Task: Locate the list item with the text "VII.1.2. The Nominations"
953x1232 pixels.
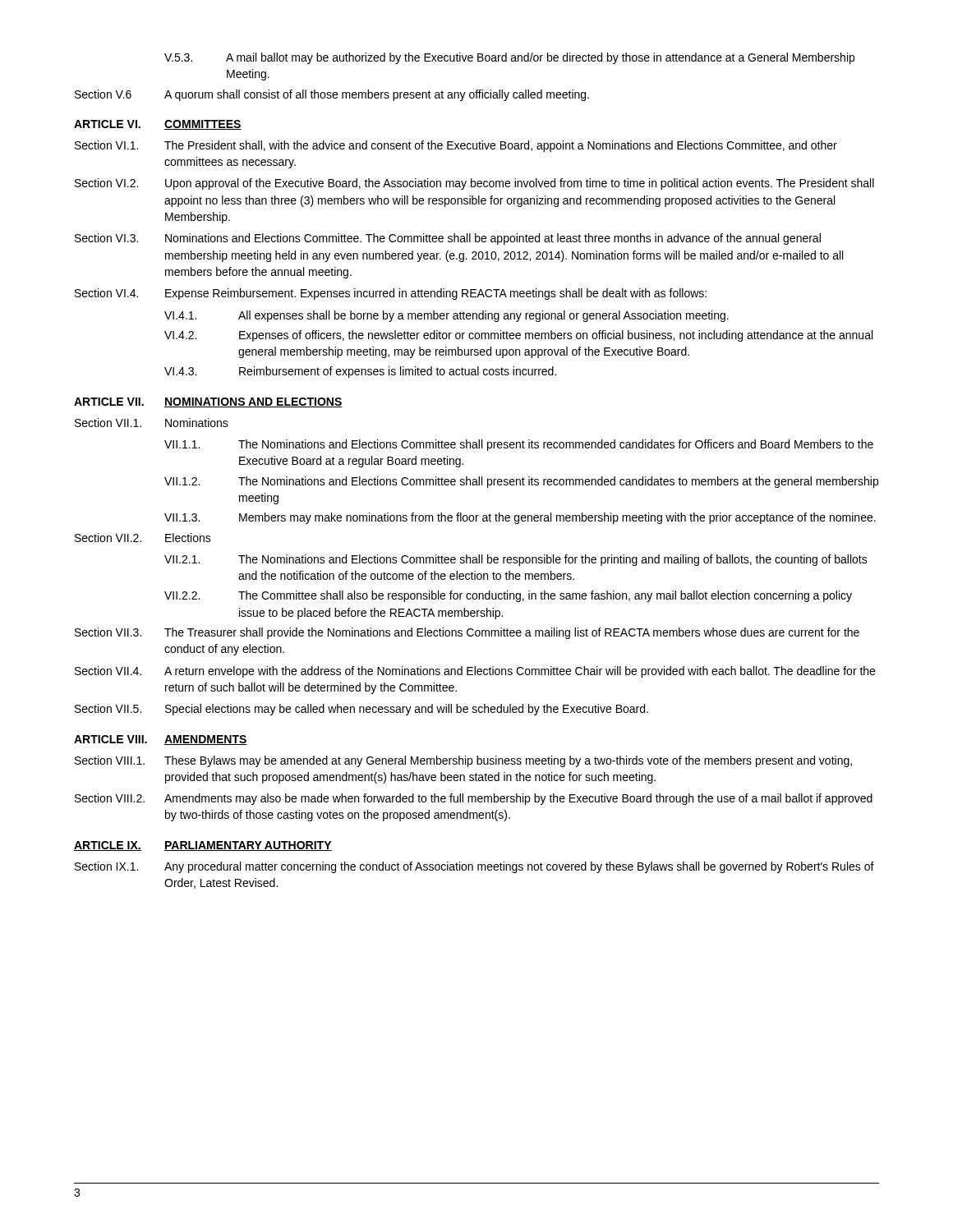Action: [x=476, y=489]
